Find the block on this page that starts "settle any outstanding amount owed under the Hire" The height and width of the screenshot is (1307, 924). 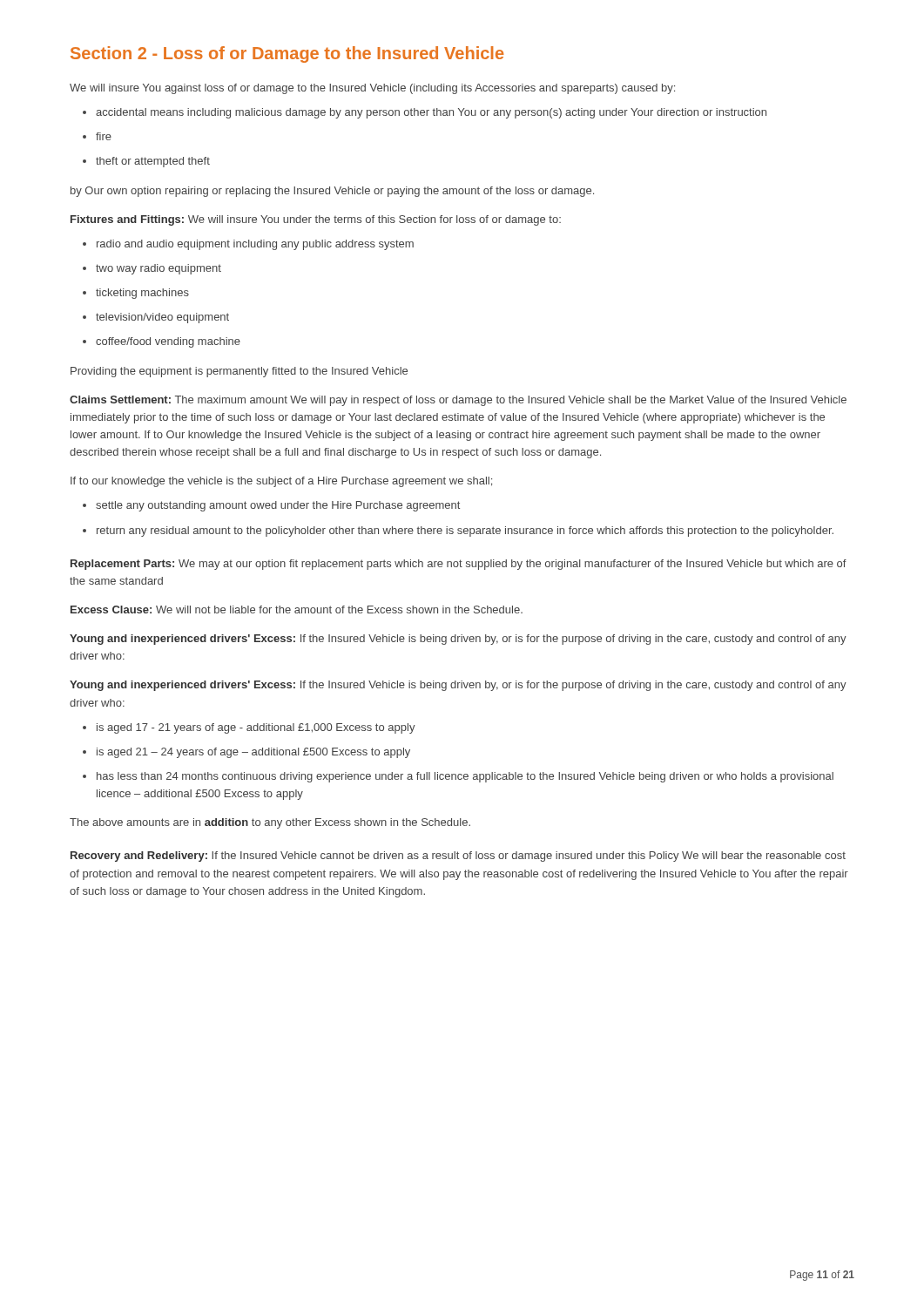(462, 506)
